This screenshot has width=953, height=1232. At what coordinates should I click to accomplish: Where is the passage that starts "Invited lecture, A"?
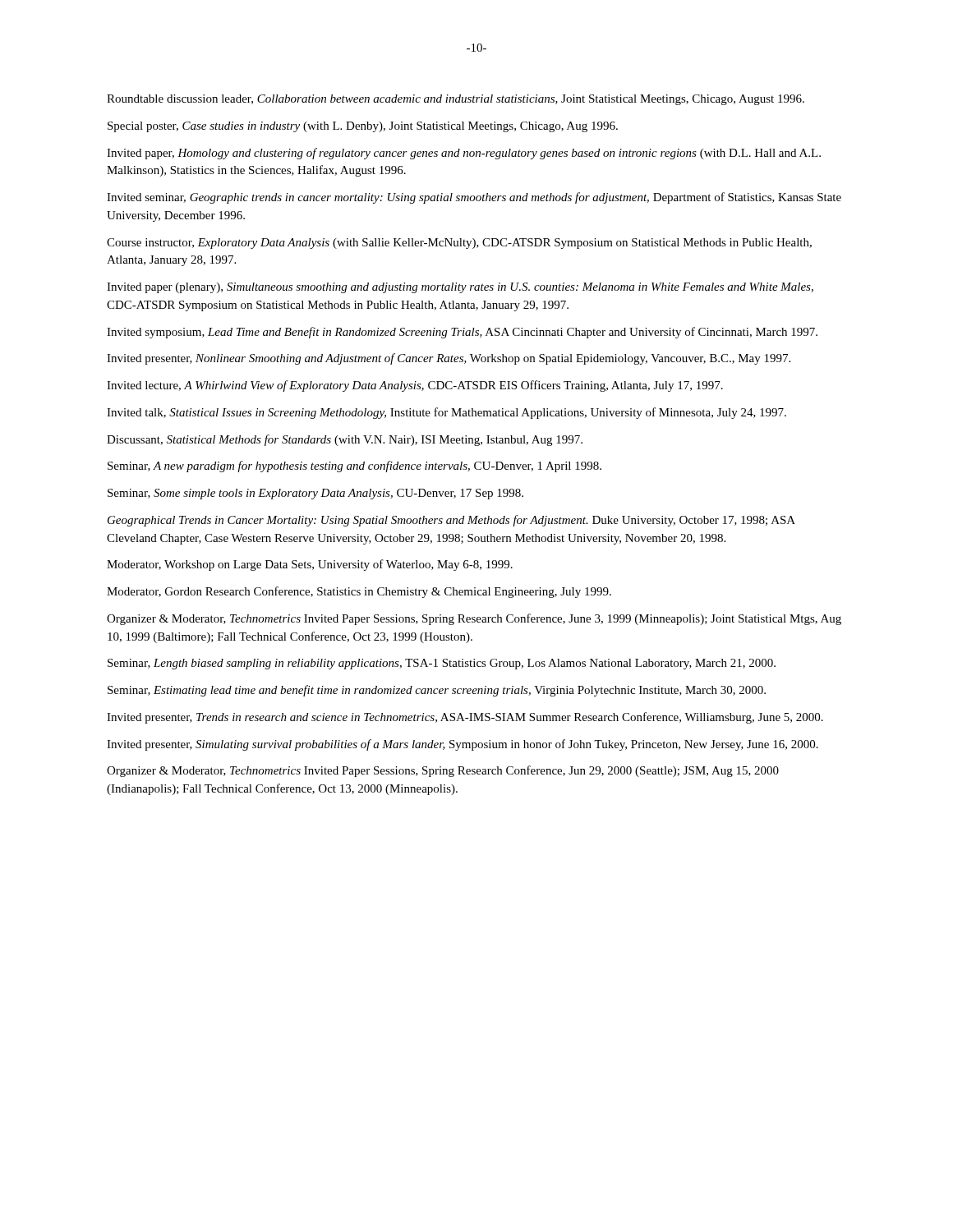pos(415,385)
